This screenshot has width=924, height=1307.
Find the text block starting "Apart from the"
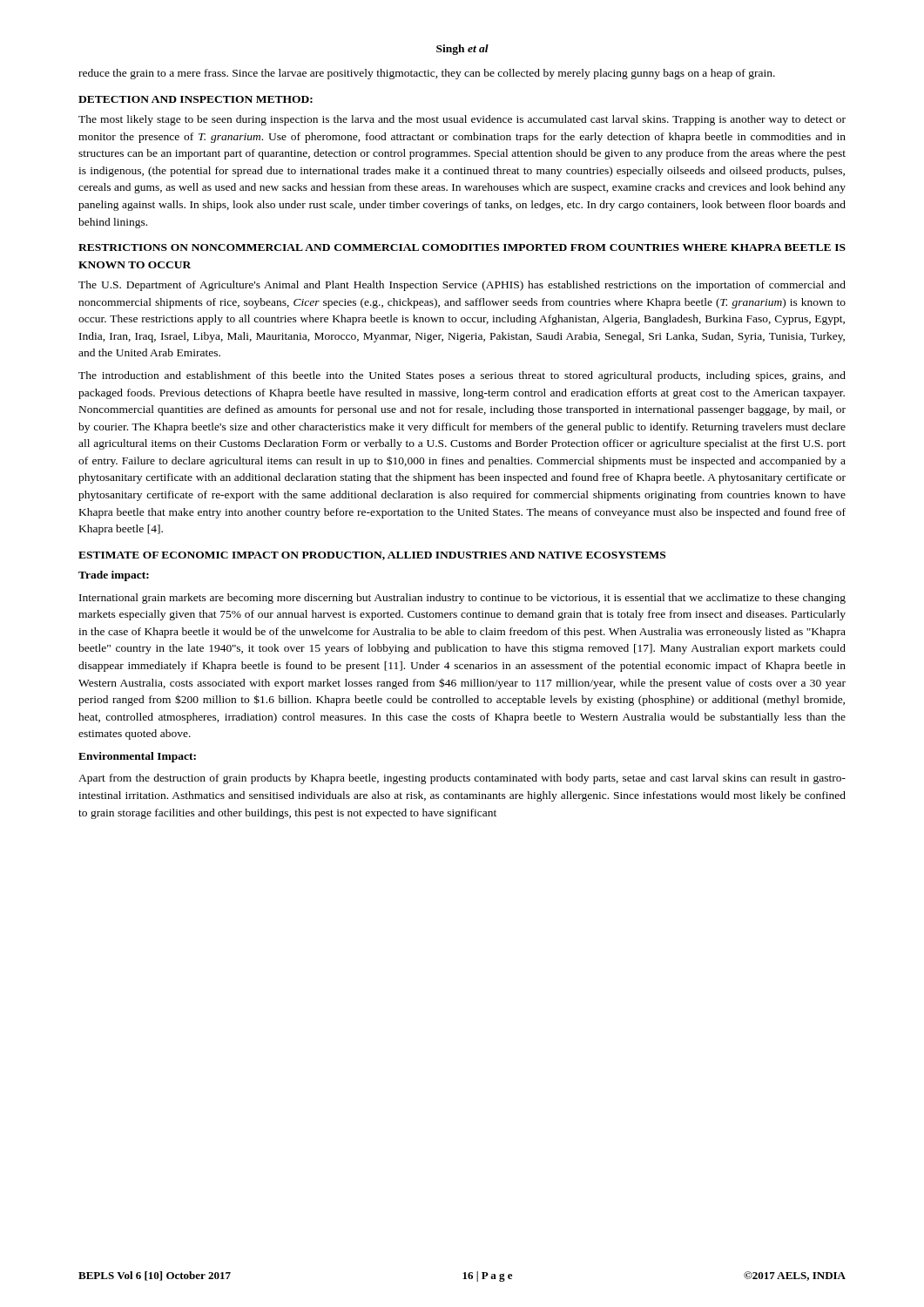pos(462,795)
